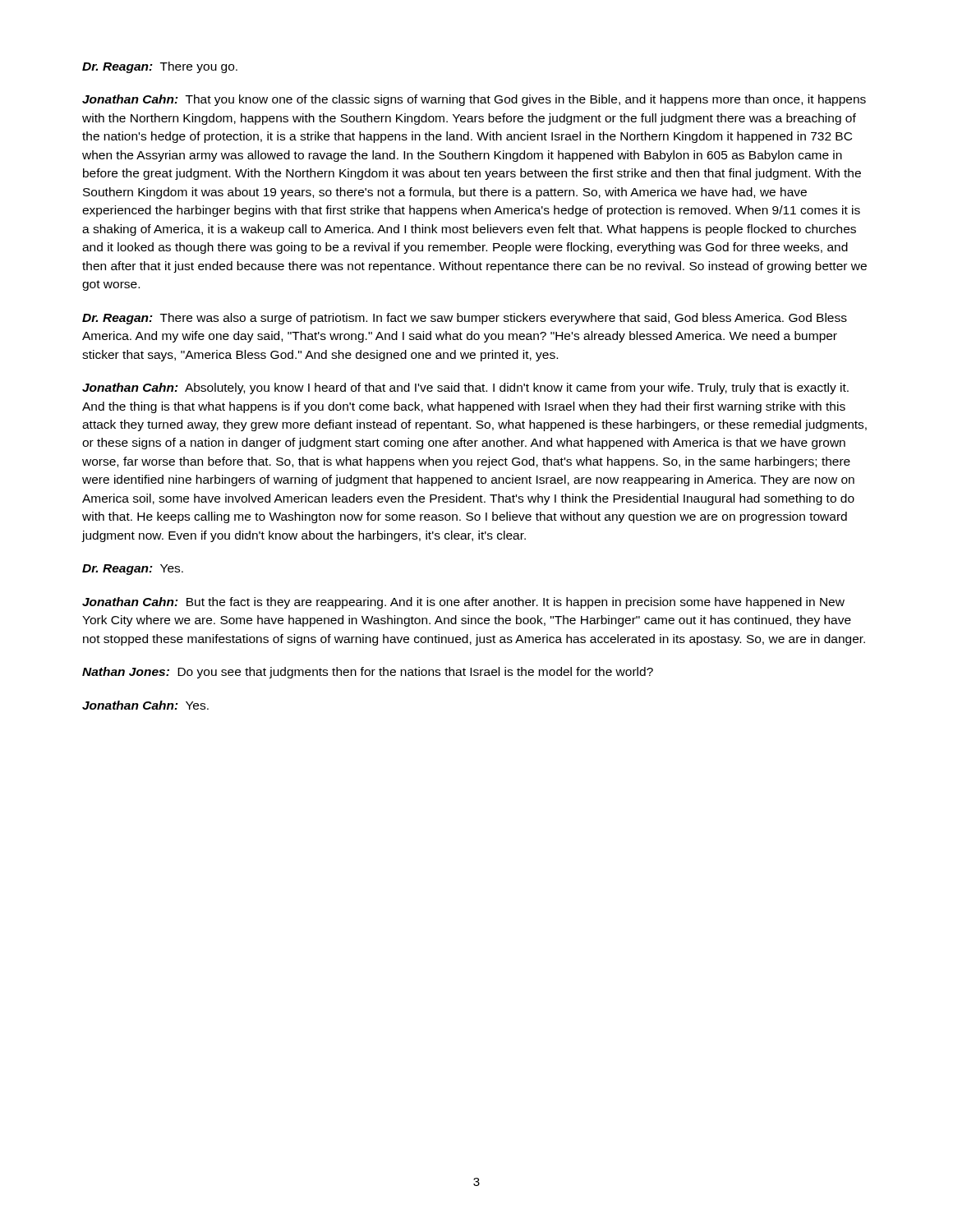Find the passage starting "Nathan Jones: Do"
The image size is (953, 1232).
pos(368,672)
